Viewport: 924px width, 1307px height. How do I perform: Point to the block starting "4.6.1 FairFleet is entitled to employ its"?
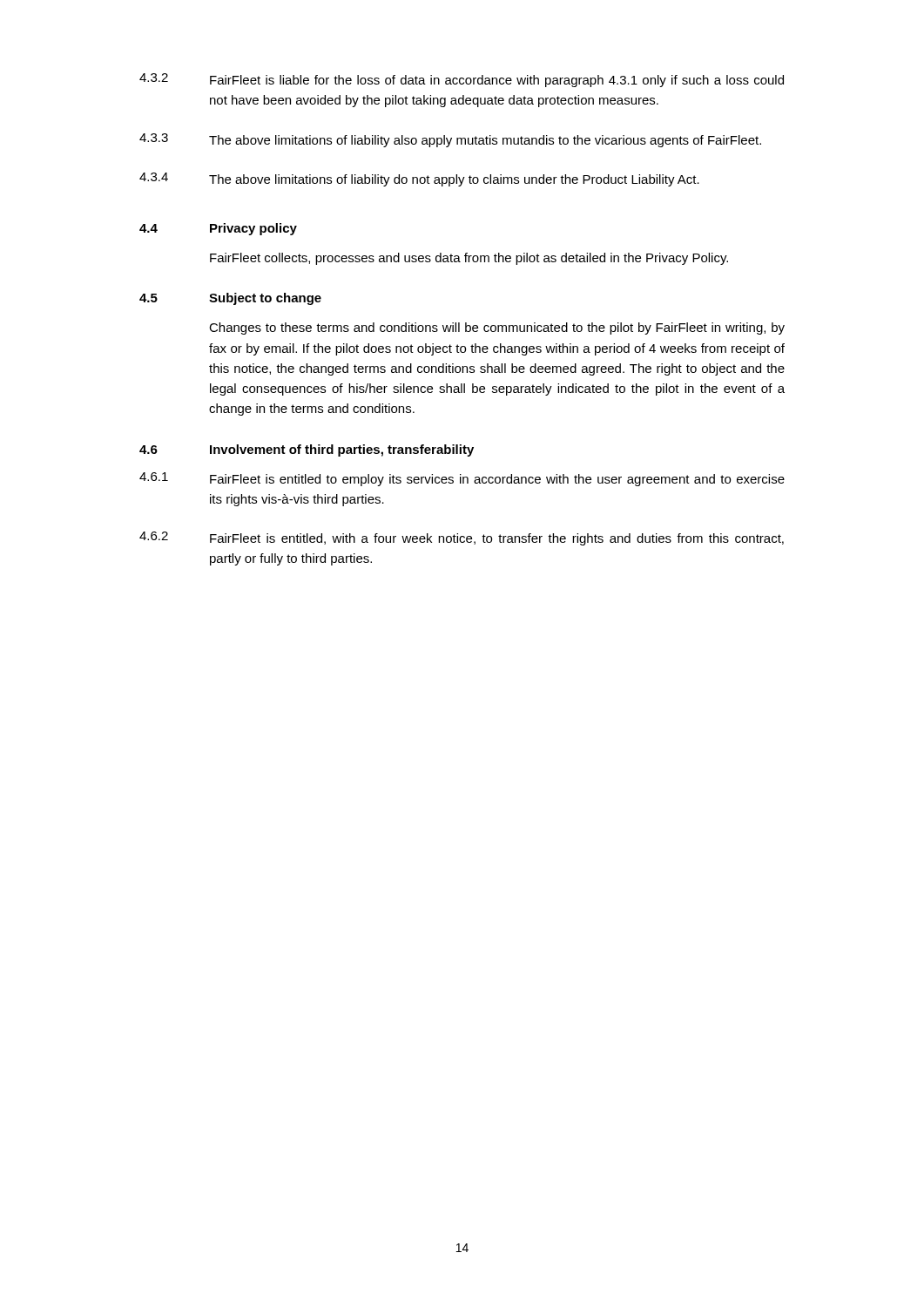click(x=462, y=489)
